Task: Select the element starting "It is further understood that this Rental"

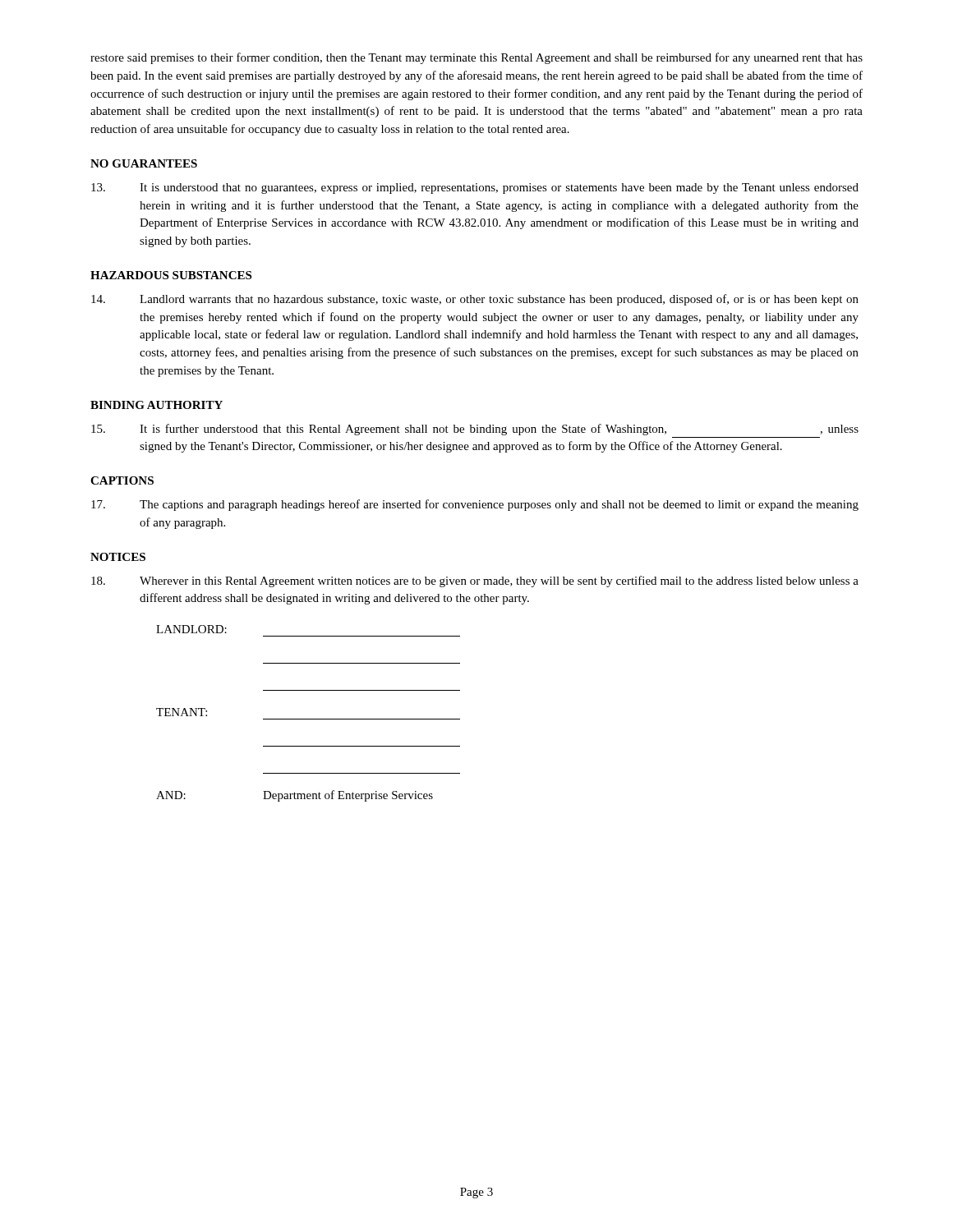Action: tap(474, 438)
